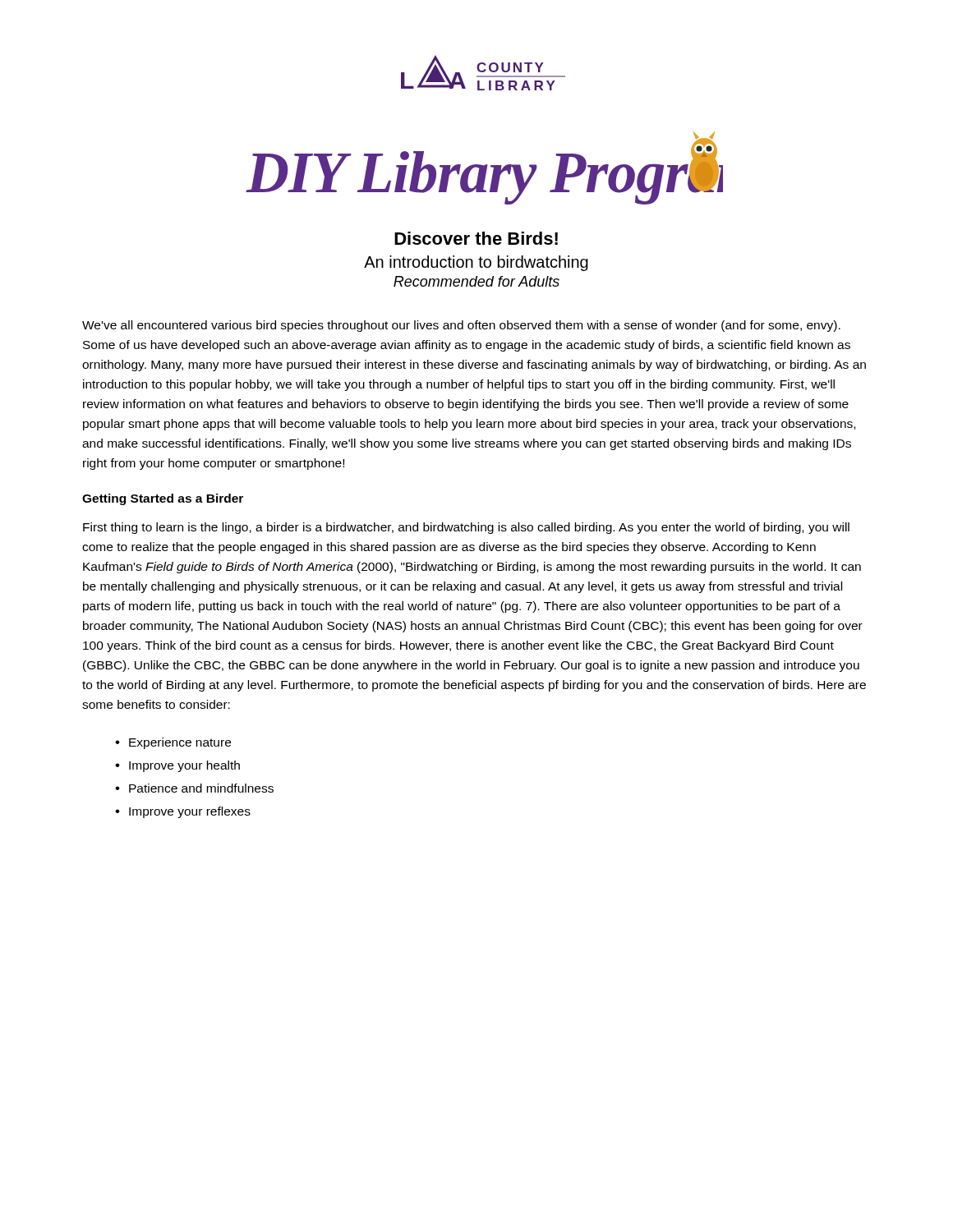Select the illustration
This screenshot has width=953, height=1232.
(x=476, y=165)
